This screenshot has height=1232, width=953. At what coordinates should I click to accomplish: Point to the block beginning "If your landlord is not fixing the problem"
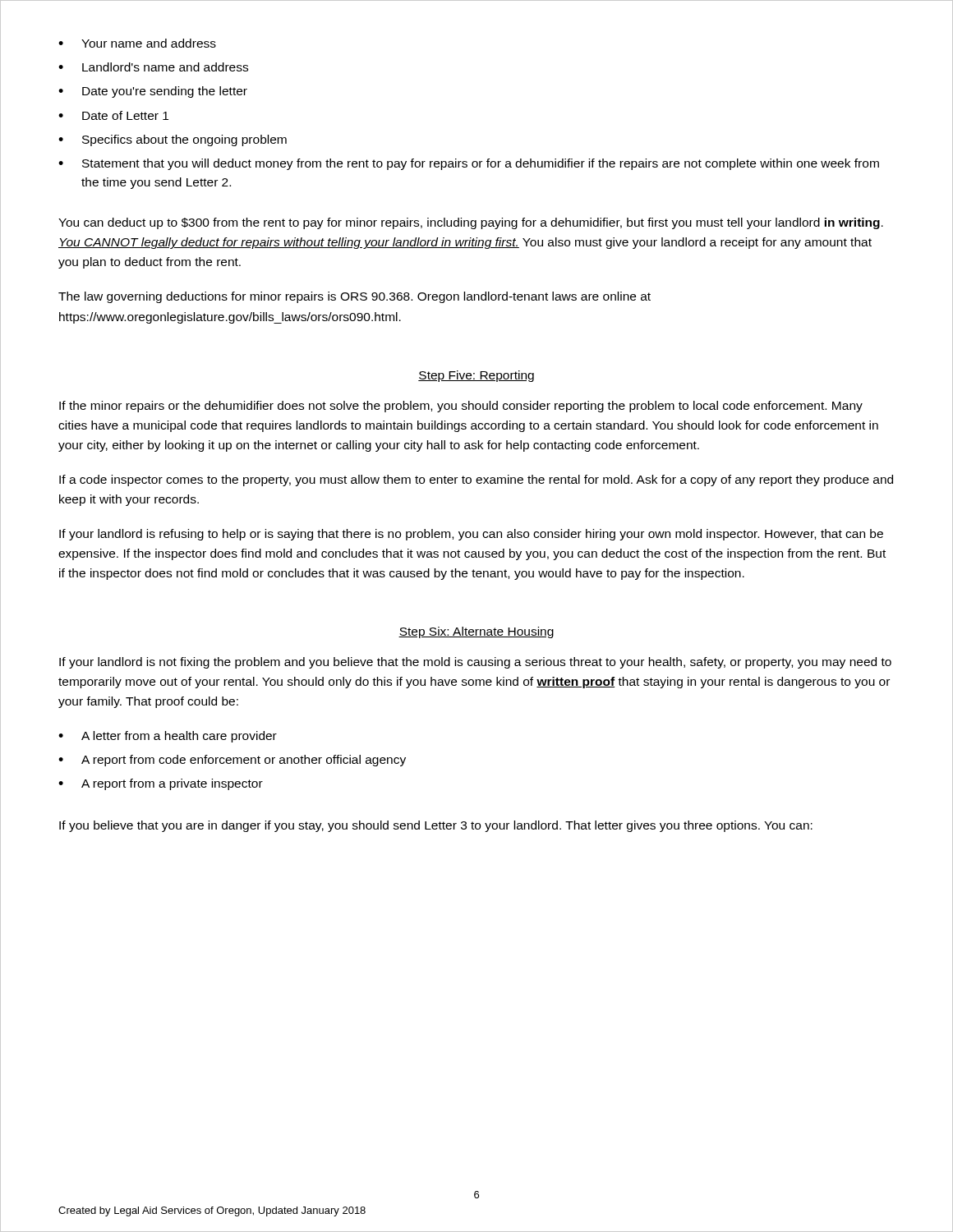[x=475, y=681]
